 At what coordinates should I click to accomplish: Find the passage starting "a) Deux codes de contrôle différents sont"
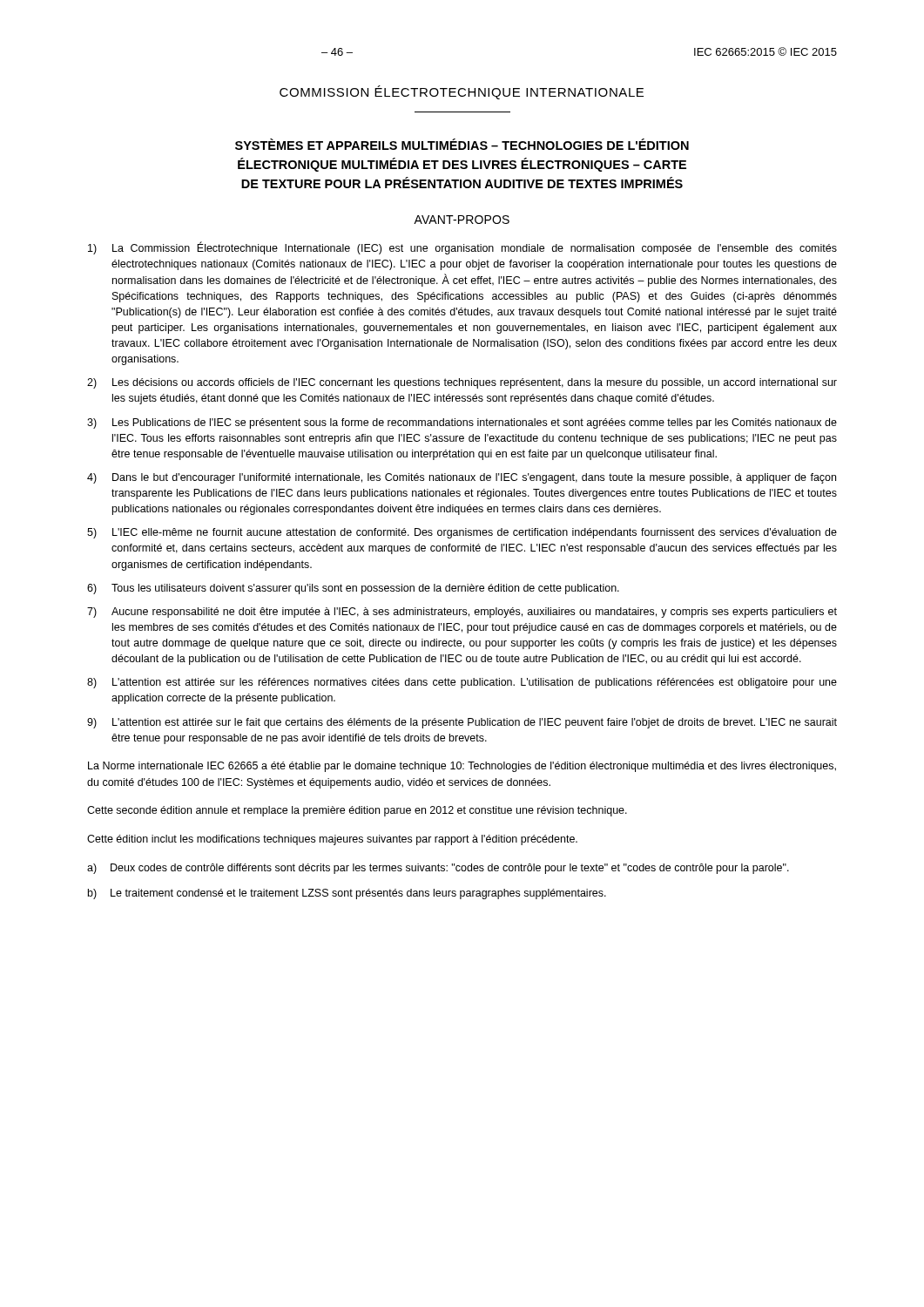462,868
